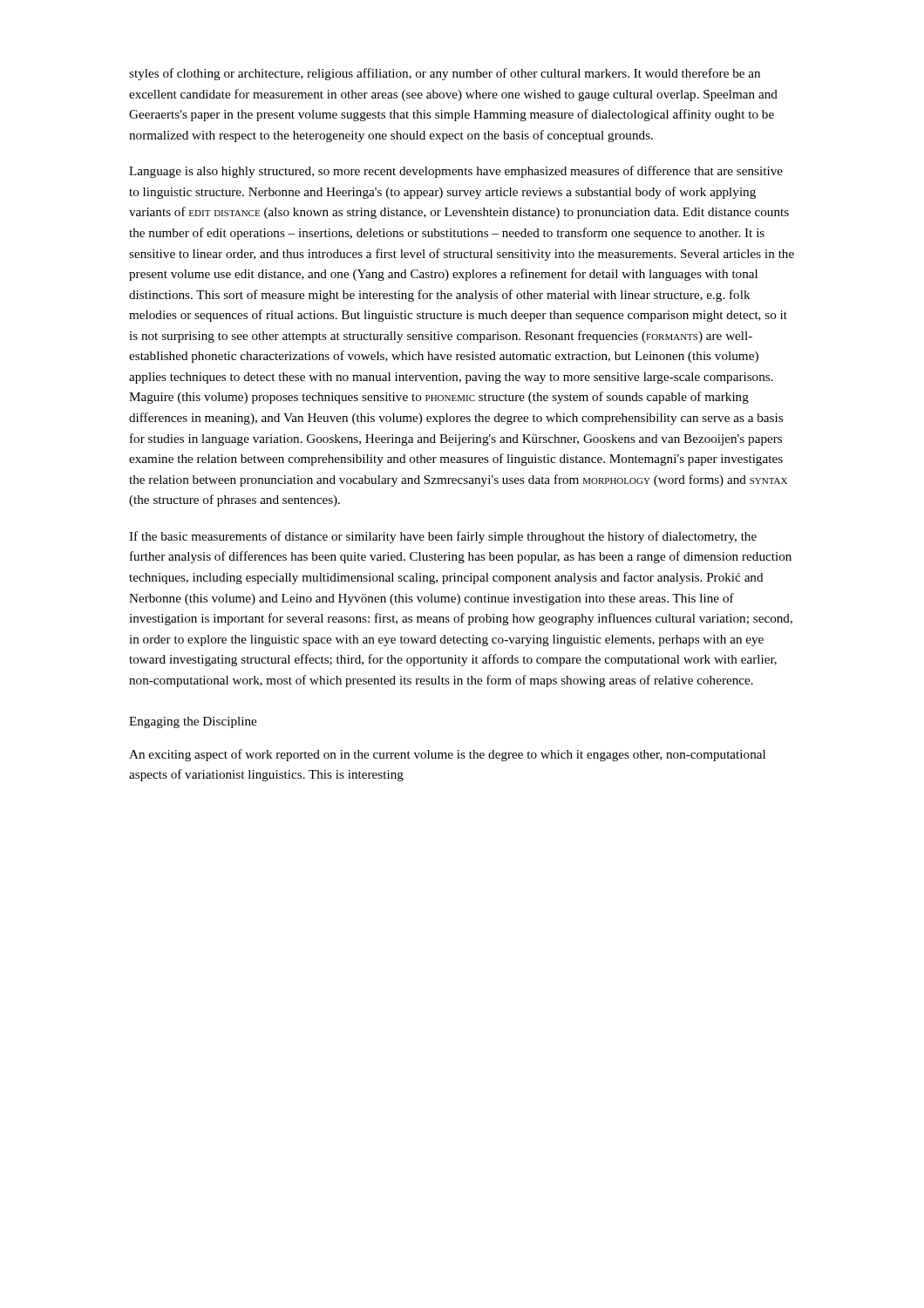Find the block on this page that starts "styles of clothing or architecture, religious affiliation,"
Image resolution: width=924 pixels, height=1308 pixels.
(453, 104)
